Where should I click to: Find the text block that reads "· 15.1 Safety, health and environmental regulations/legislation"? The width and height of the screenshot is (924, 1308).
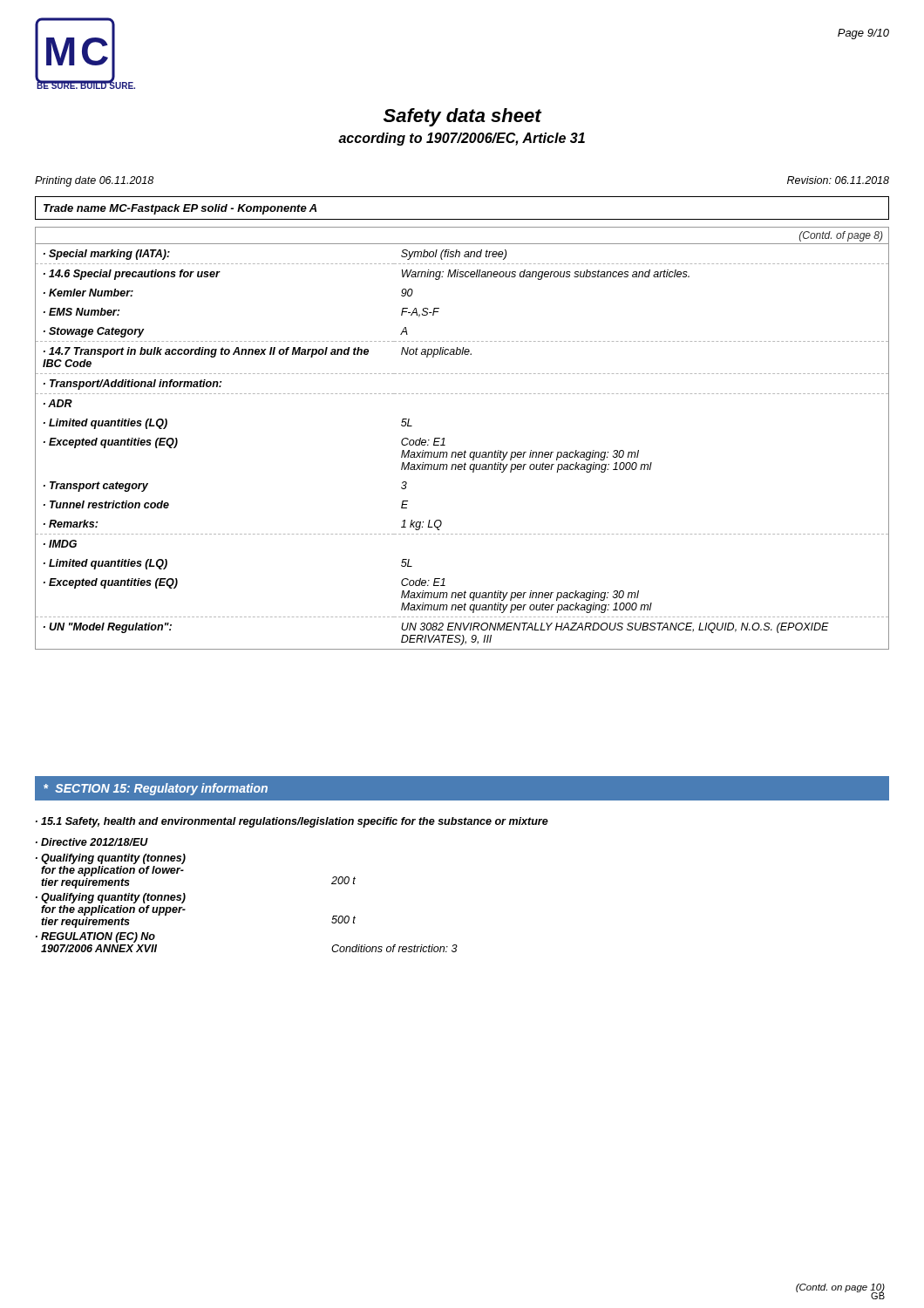462,821
